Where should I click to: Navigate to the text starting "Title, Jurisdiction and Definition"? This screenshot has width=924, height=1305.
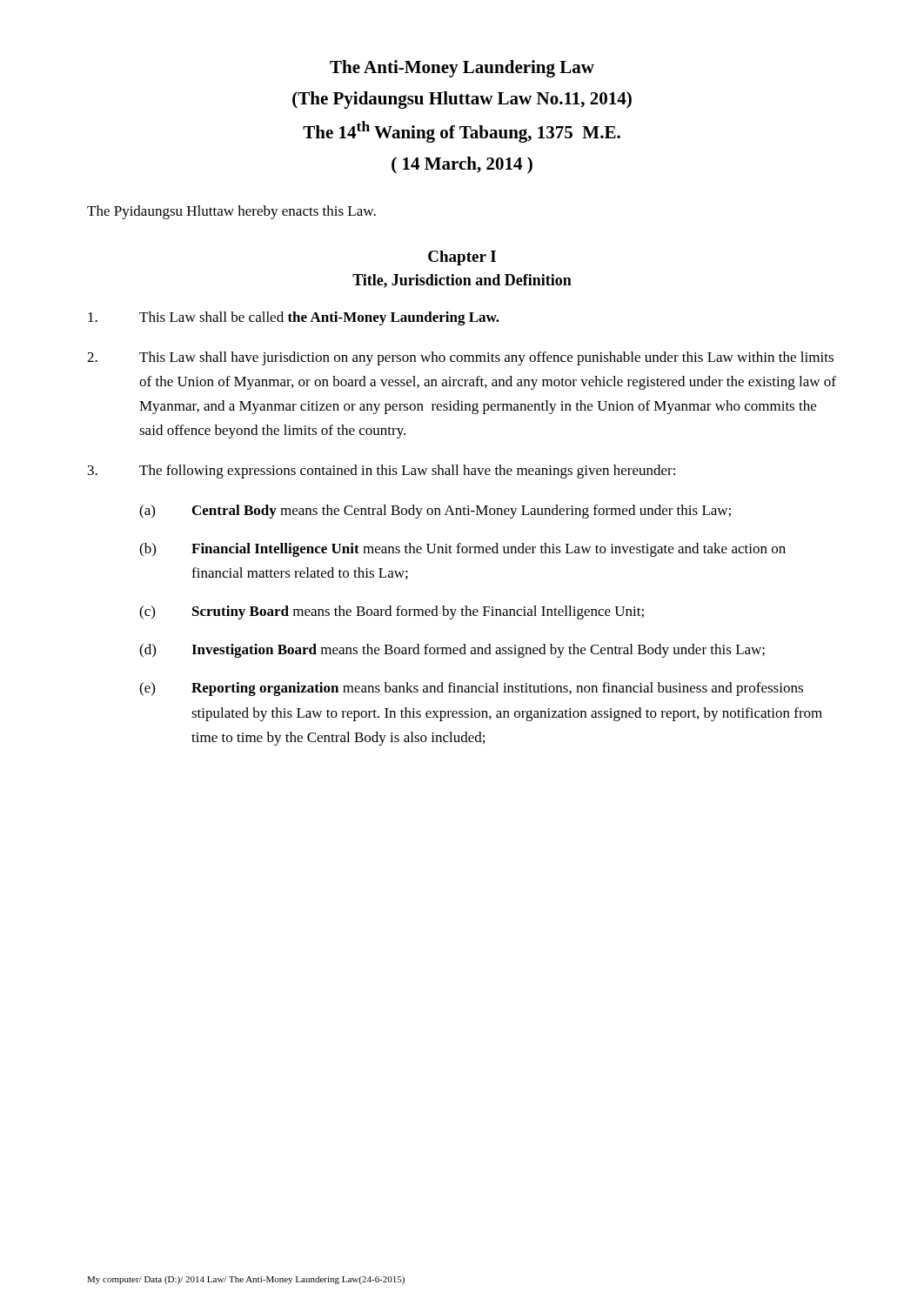[x=462, y=280]
